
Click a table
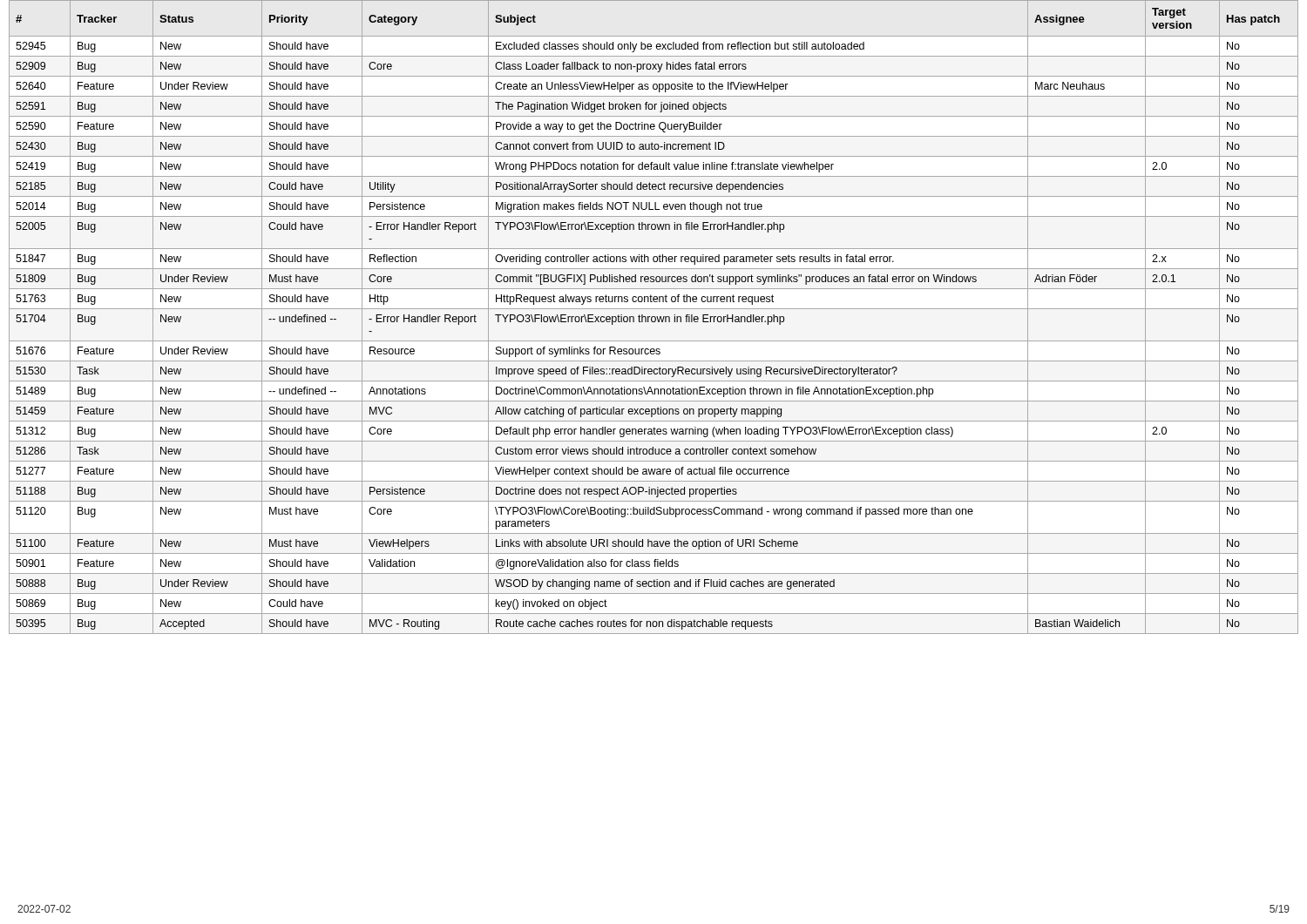click(x=654, y=317)
